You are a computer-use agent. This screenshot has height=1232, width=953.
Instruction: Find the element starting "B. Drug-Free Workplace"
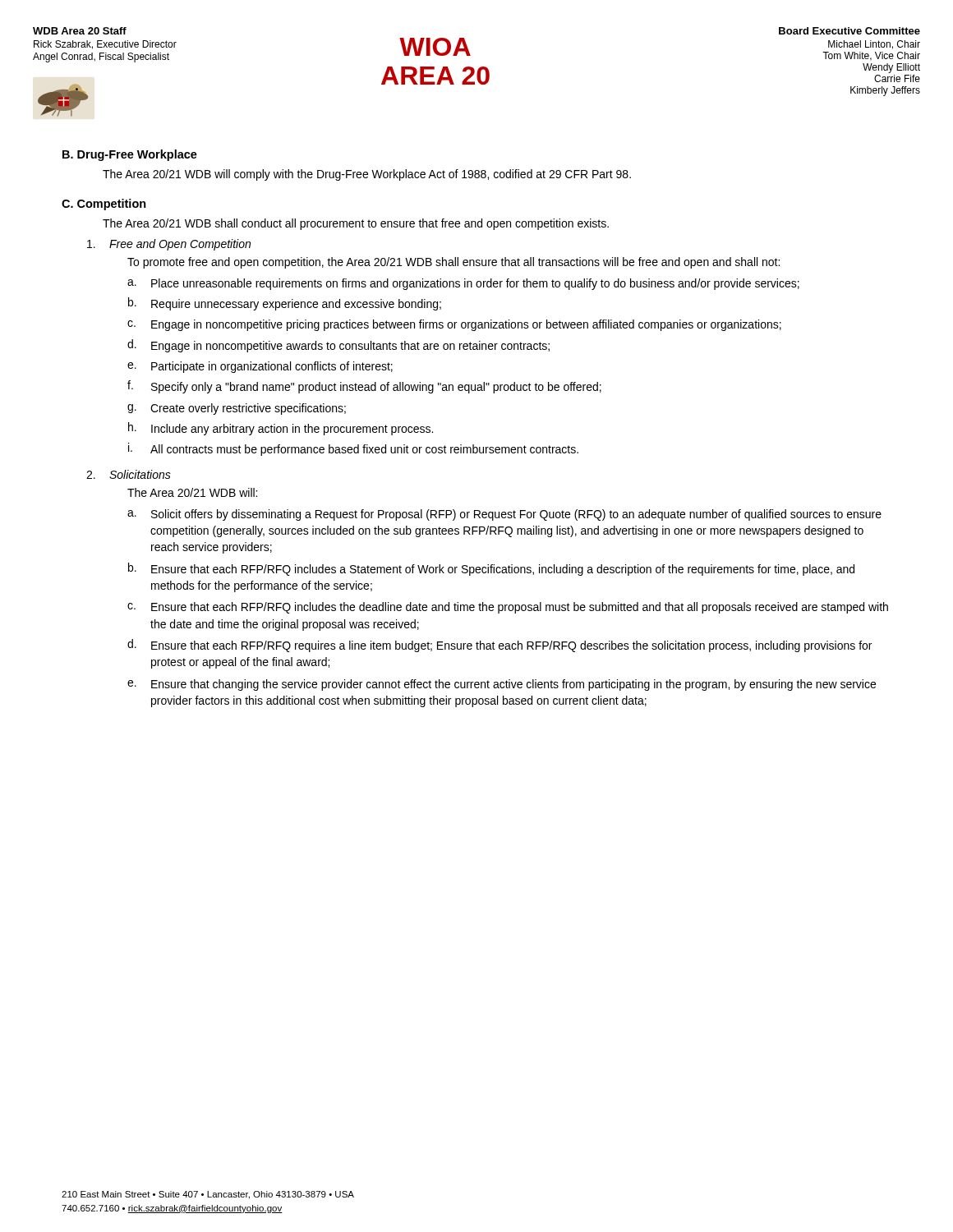click(x=129, y=154)
